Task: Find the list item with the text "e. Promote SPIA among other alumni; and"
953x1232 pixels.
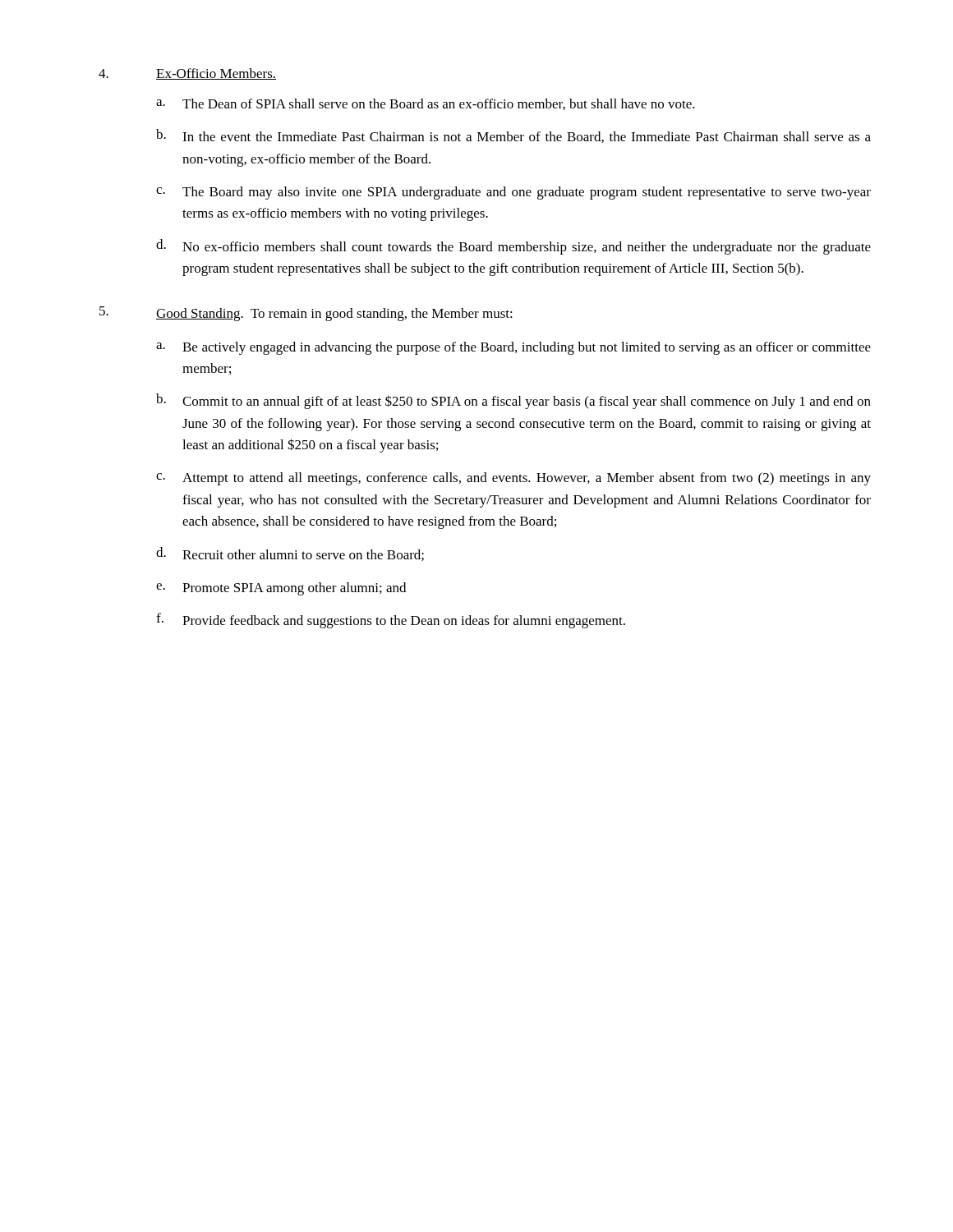Action: pos(281,589)
